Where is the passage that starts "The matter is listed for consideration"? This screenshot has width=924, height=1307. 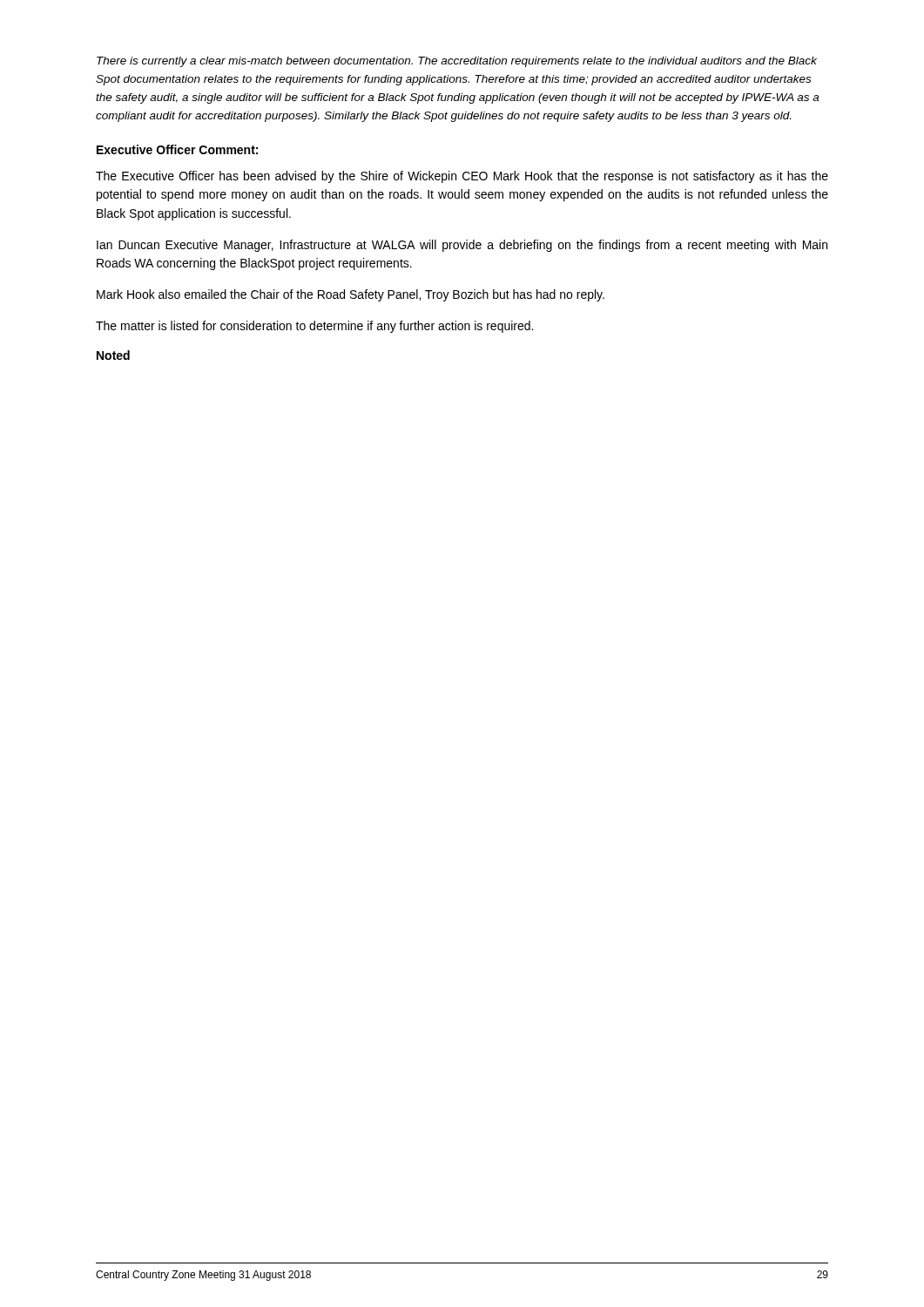(315, 326)
